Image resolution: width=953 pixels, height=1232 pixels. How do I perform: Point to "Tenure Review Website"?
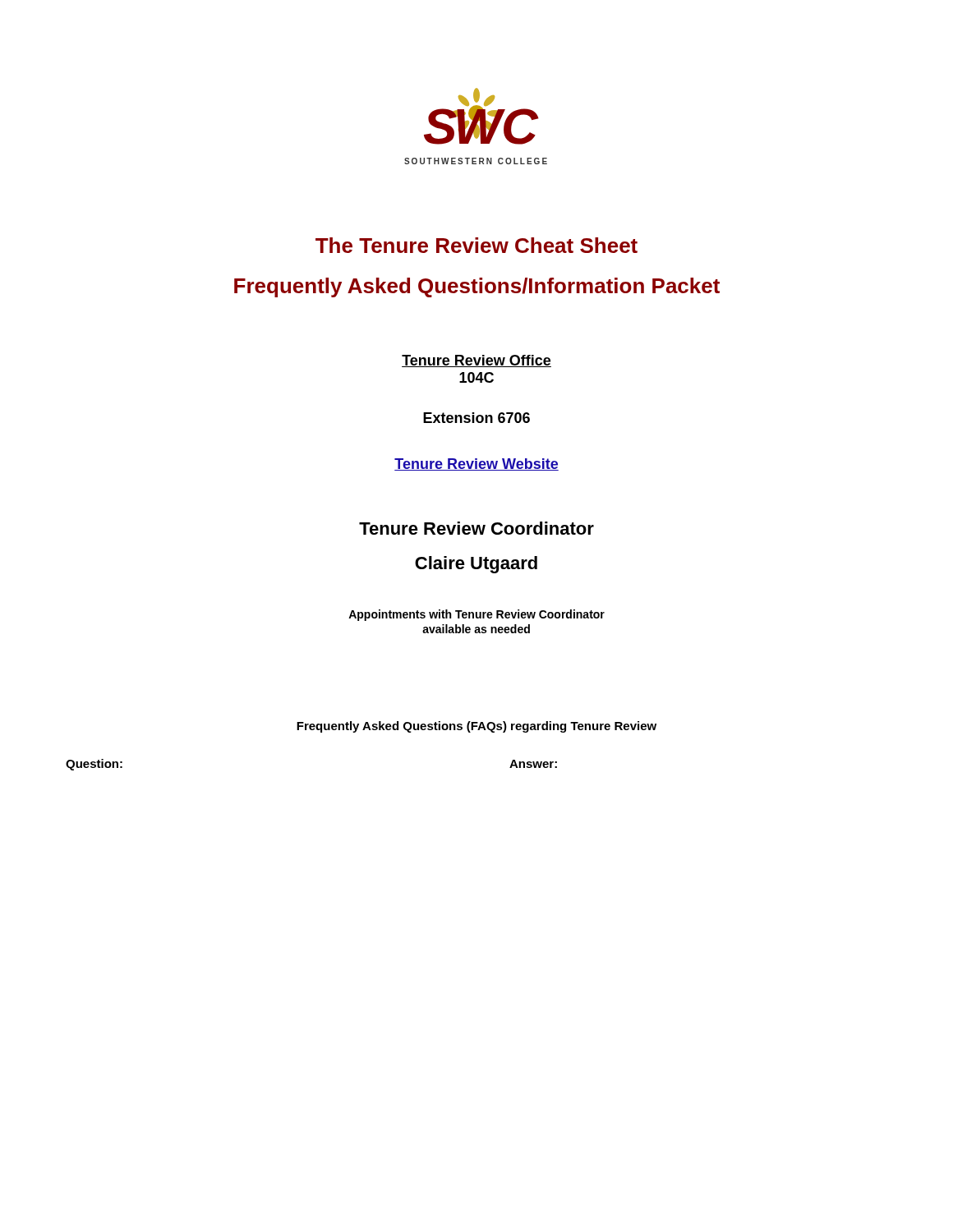click(x=476, y=464)
